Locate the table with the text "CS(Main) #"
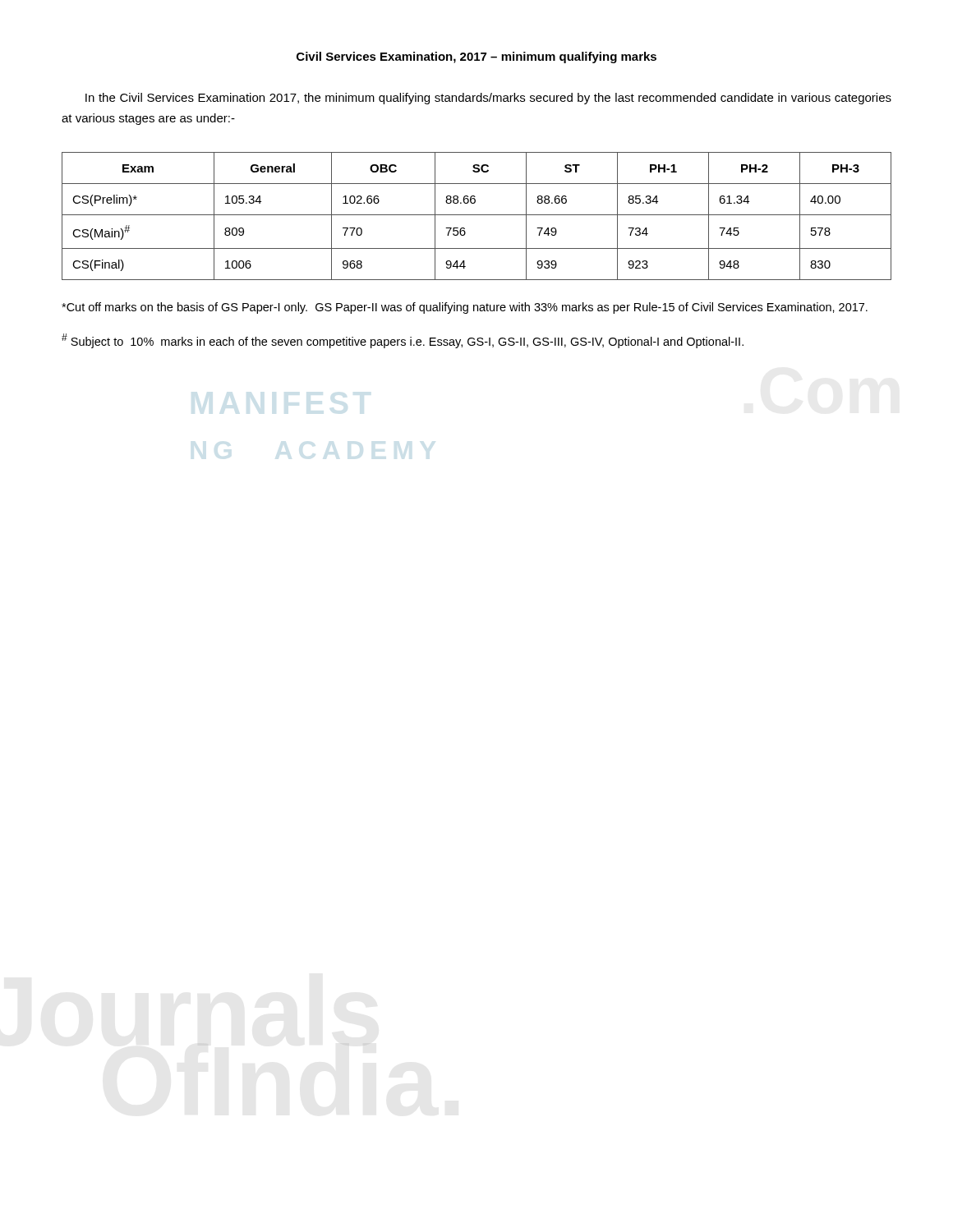This screenshot has height=1232, width=953. (x=476, y=216)
